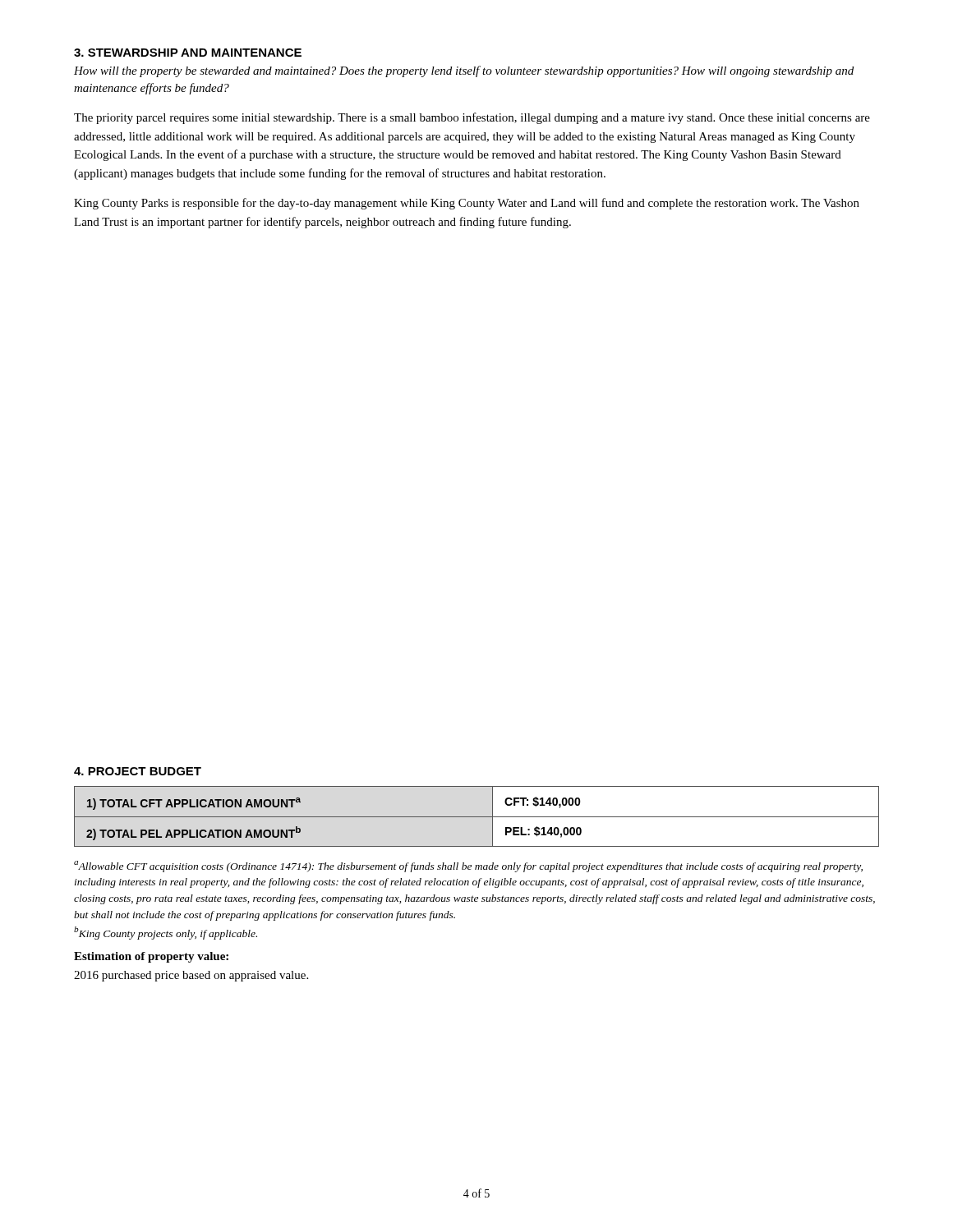Click on the section header that says "4. PROJECT BUDGET"
Image resolution: width=953 pixels, height=1232 pixels.
[138, 771]
